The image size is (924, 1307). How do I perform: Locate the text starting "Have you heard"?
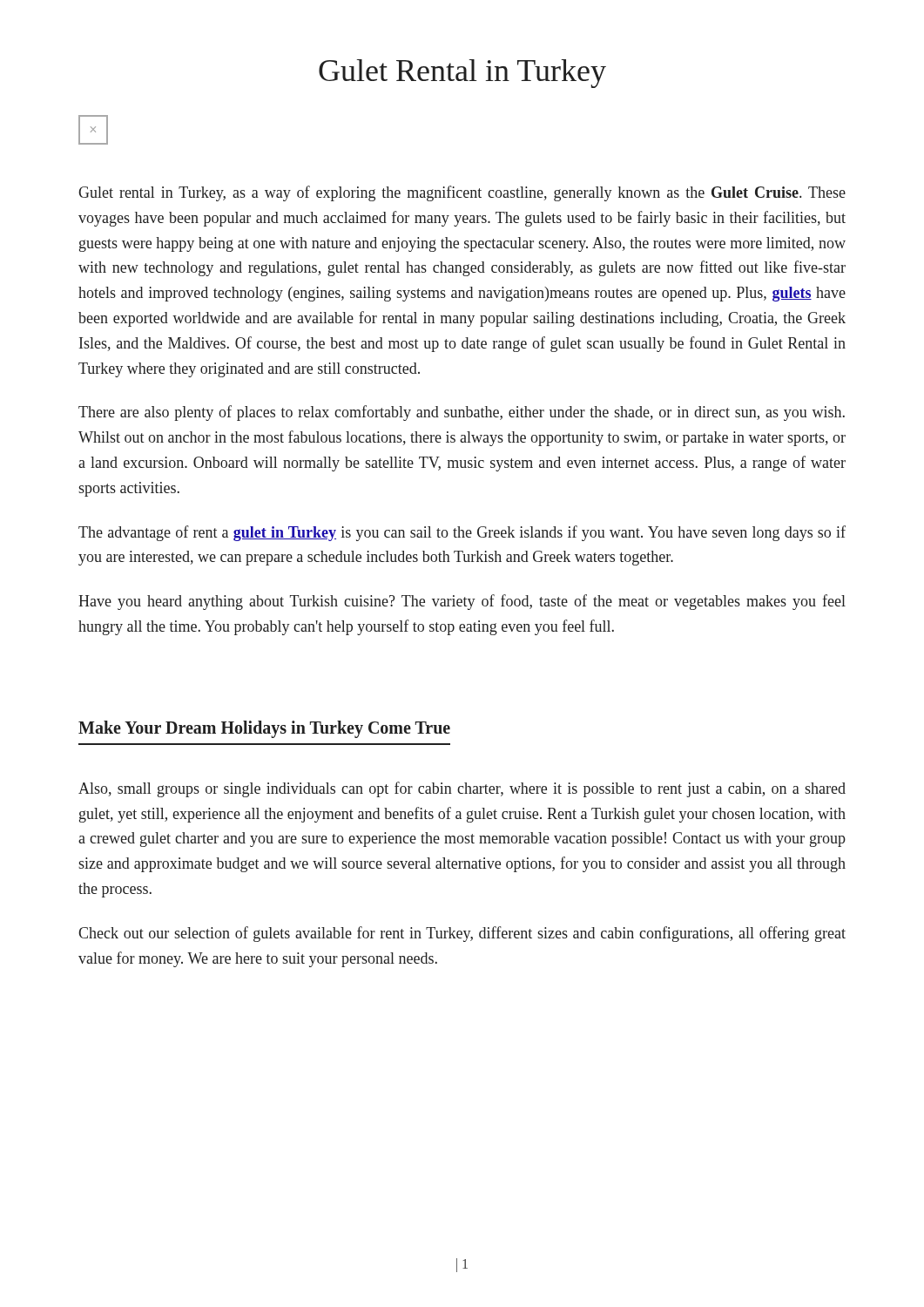[462, 614]
